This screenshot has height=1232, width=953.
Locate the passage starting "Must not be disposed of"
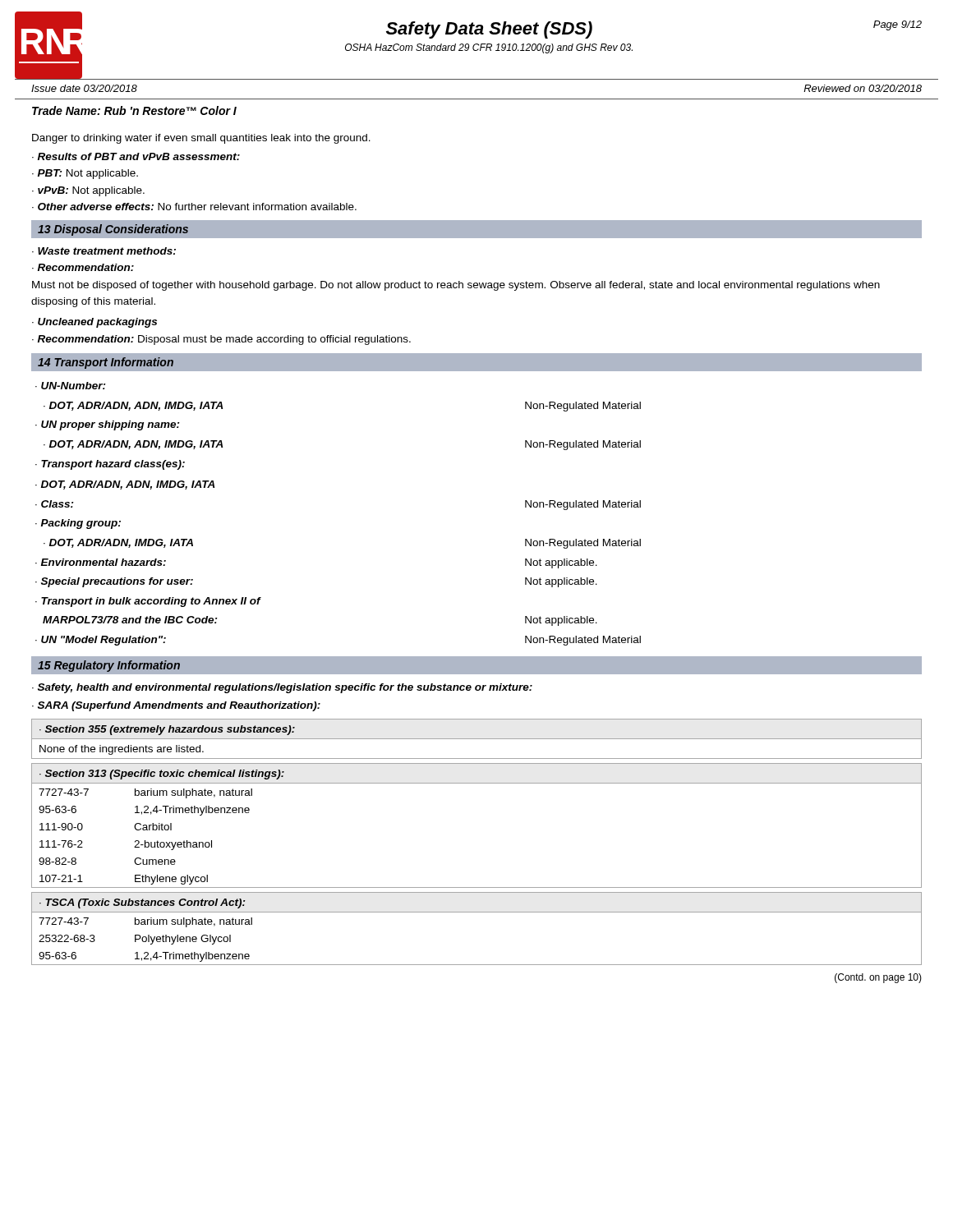(x=456, y=293)
